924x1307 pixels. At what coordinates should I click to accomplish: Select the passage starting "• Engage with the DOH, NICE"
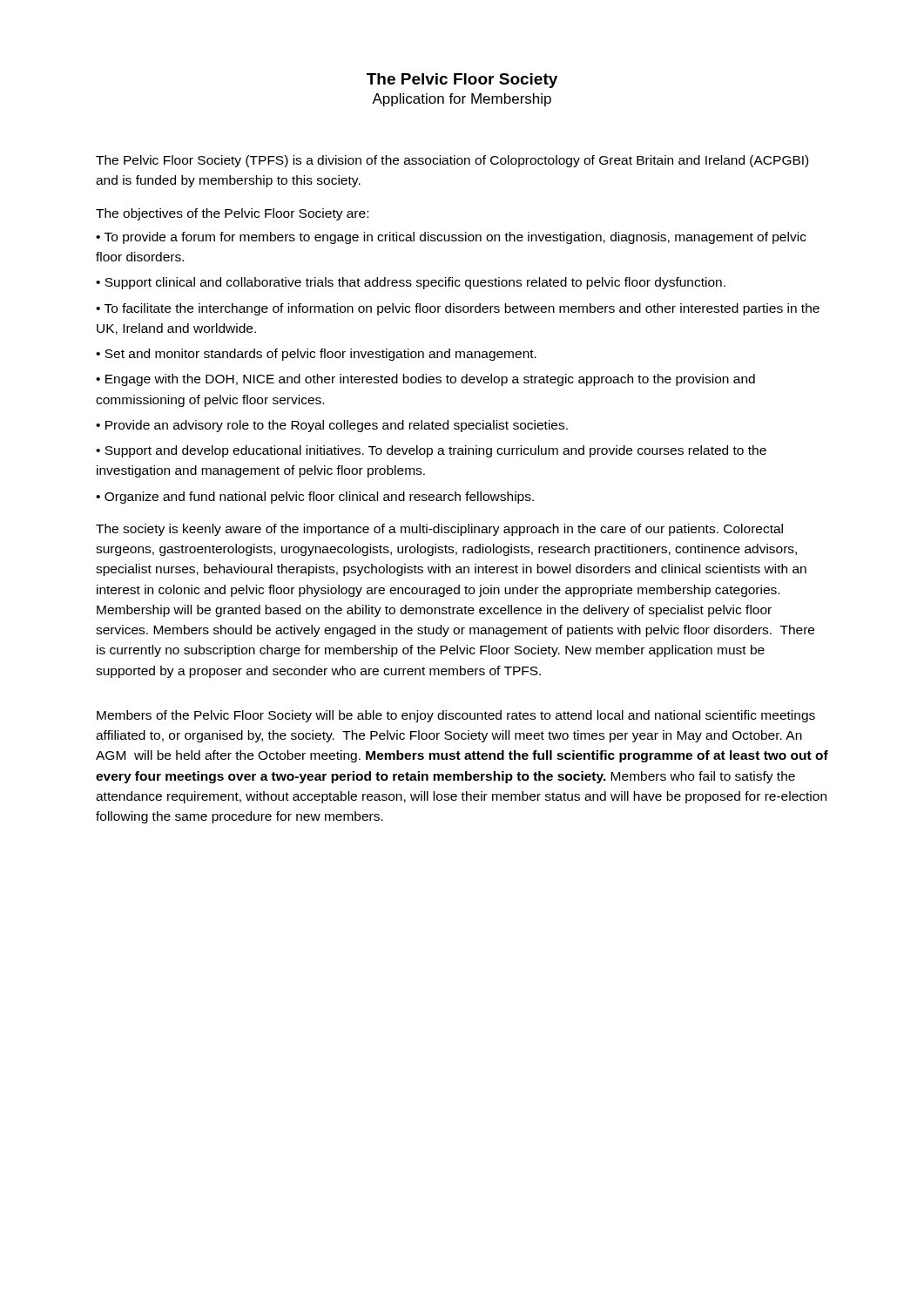(426, 389)
